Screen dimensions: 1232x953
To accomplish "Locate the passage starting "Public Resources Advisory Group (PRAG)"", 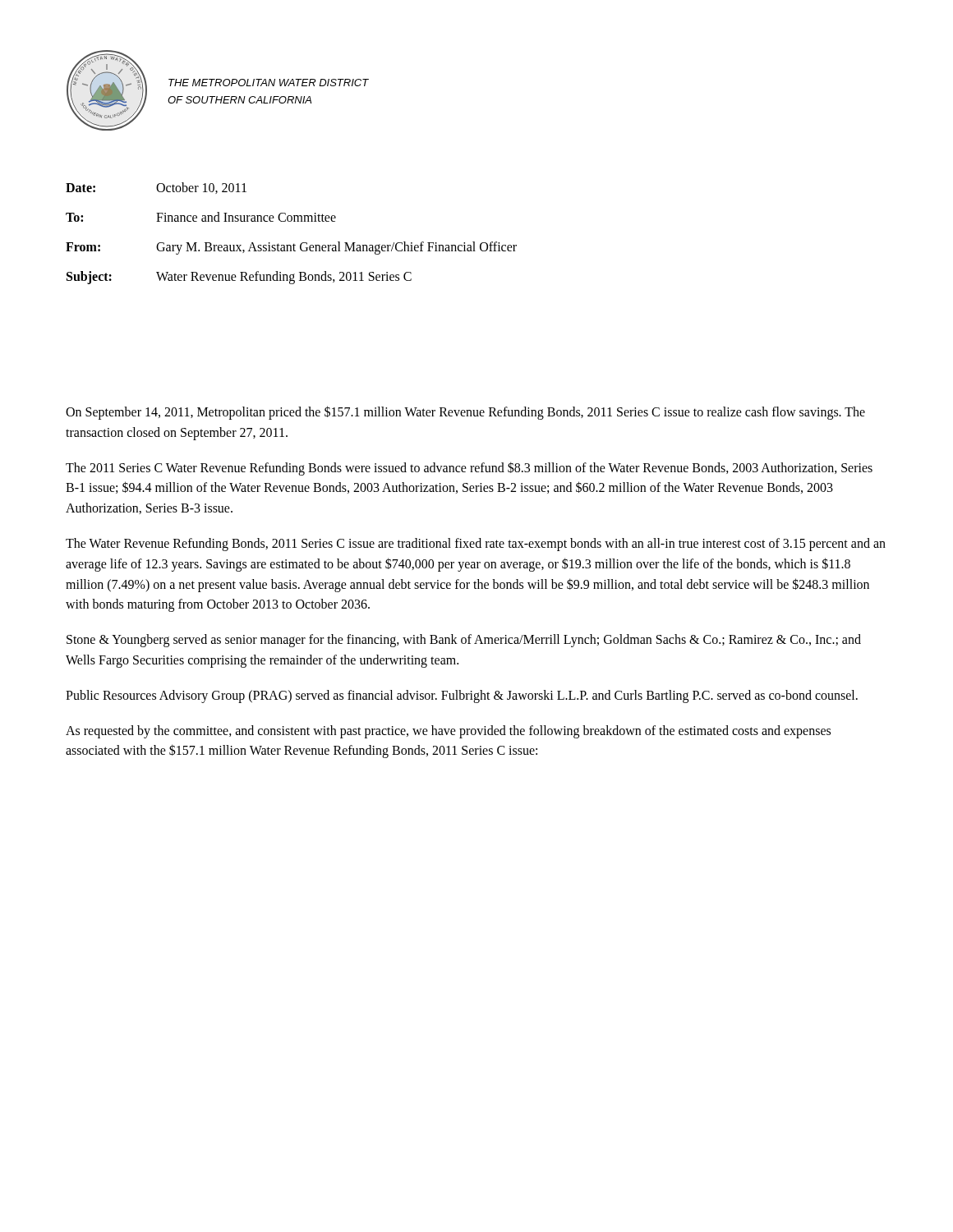I will 462,695.
